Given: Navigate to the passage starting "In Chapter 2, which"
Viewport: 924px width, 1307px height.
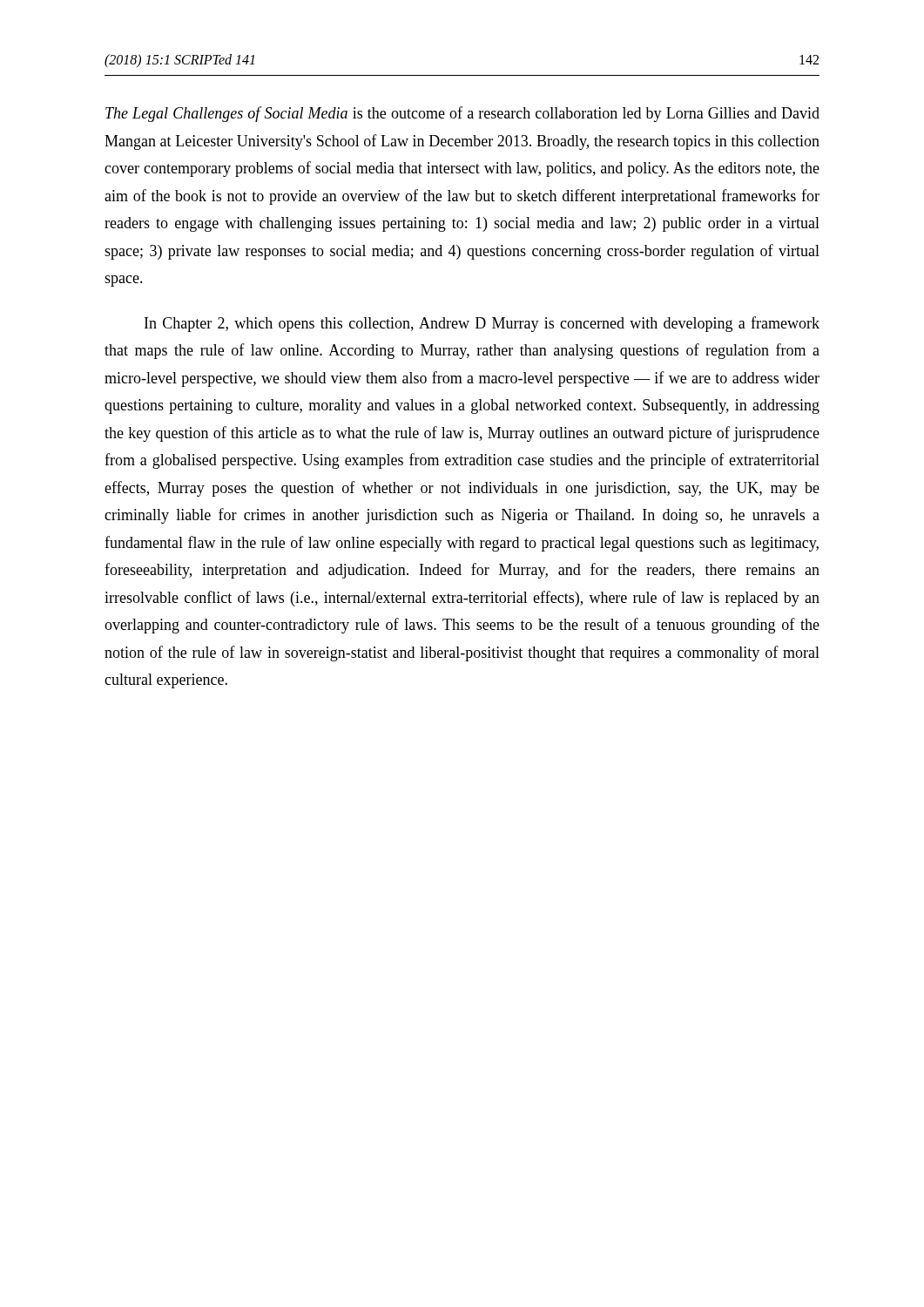Looking at the screenshot, I should [462, 502].
